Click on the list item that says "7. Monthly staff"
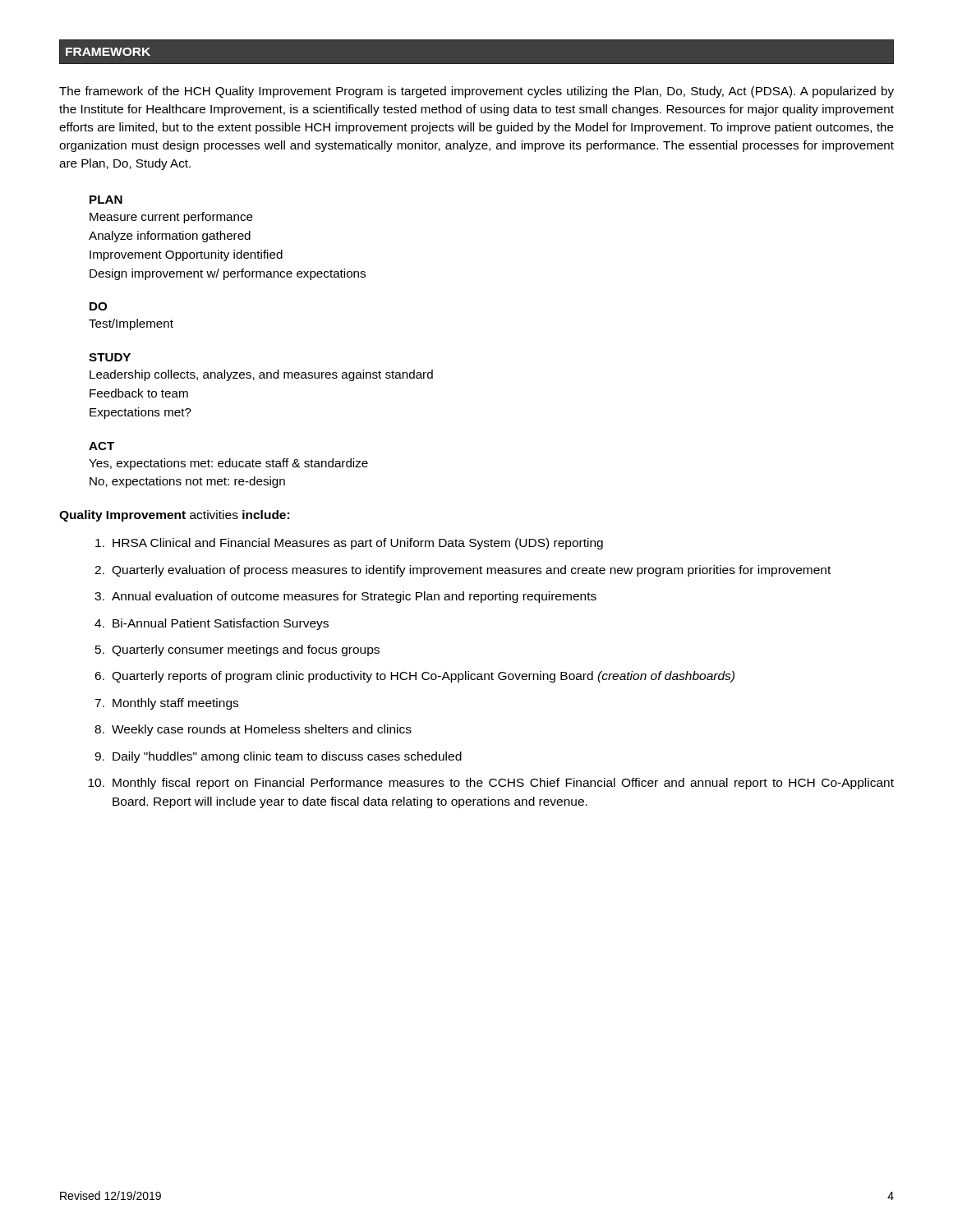 click(166, 704)
